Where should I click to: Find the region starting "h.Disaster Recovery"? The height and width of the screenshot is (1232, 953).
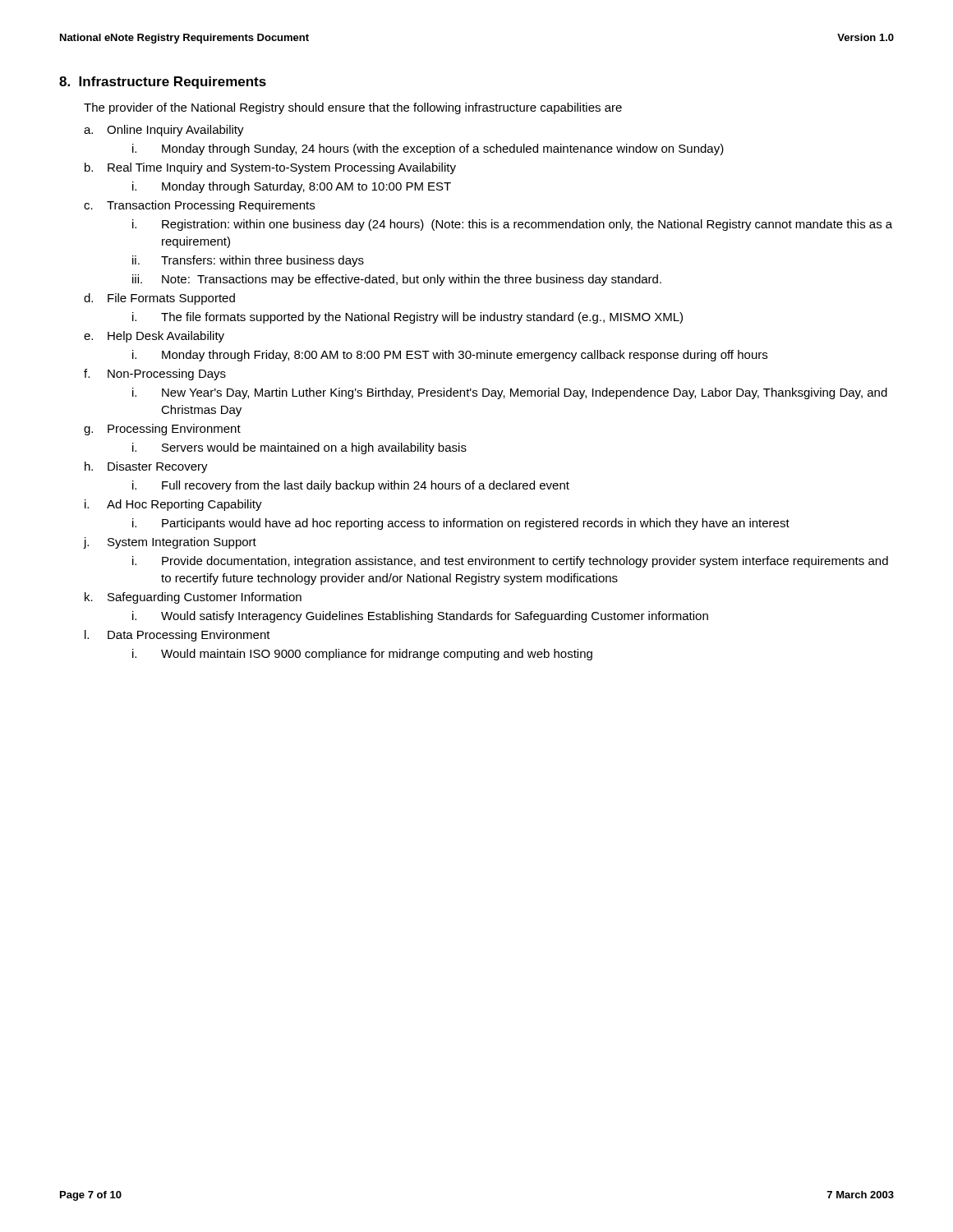pos(146,466)
